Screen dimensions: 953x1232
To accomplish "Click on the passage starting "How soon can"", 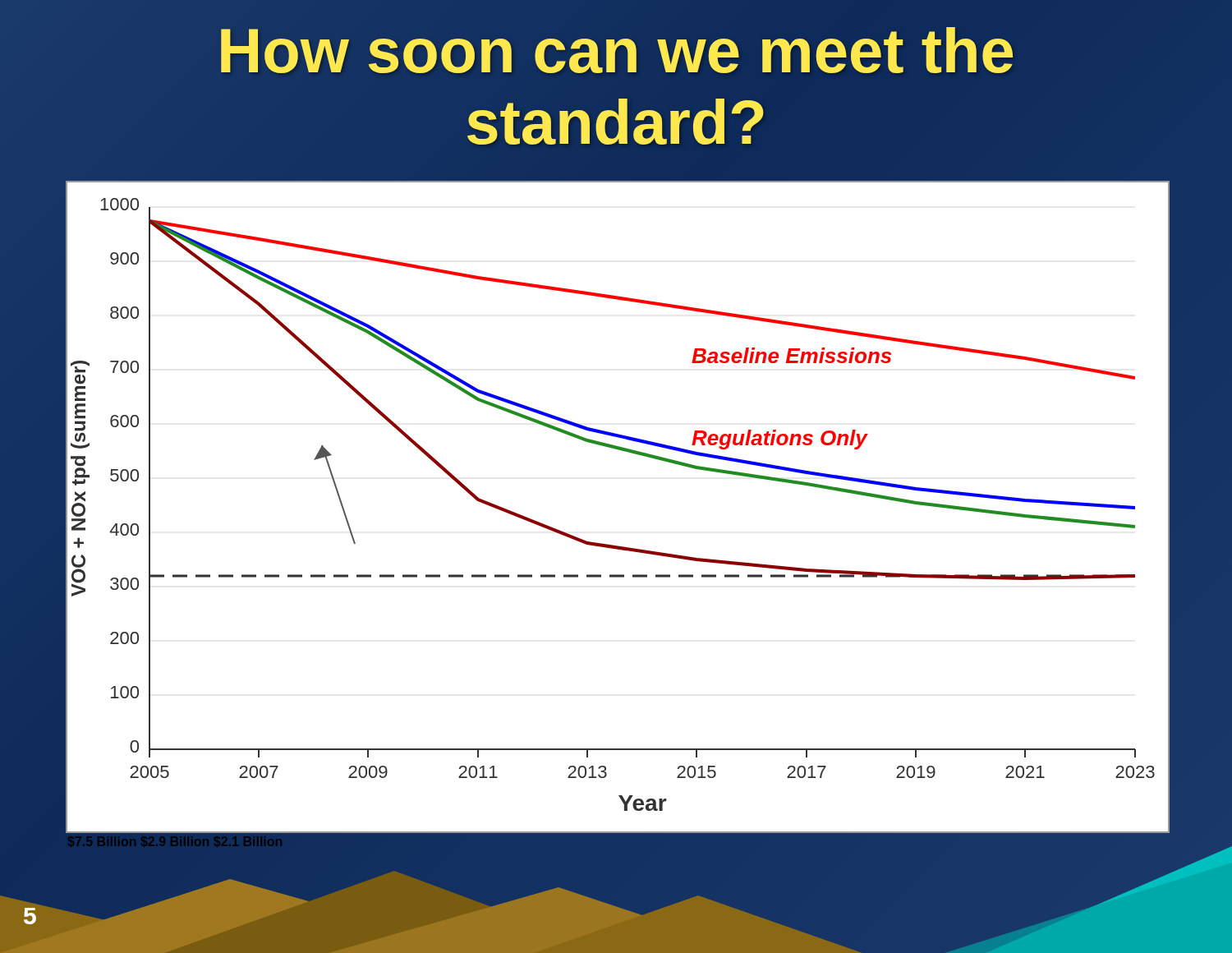I will tap(616, 87).
